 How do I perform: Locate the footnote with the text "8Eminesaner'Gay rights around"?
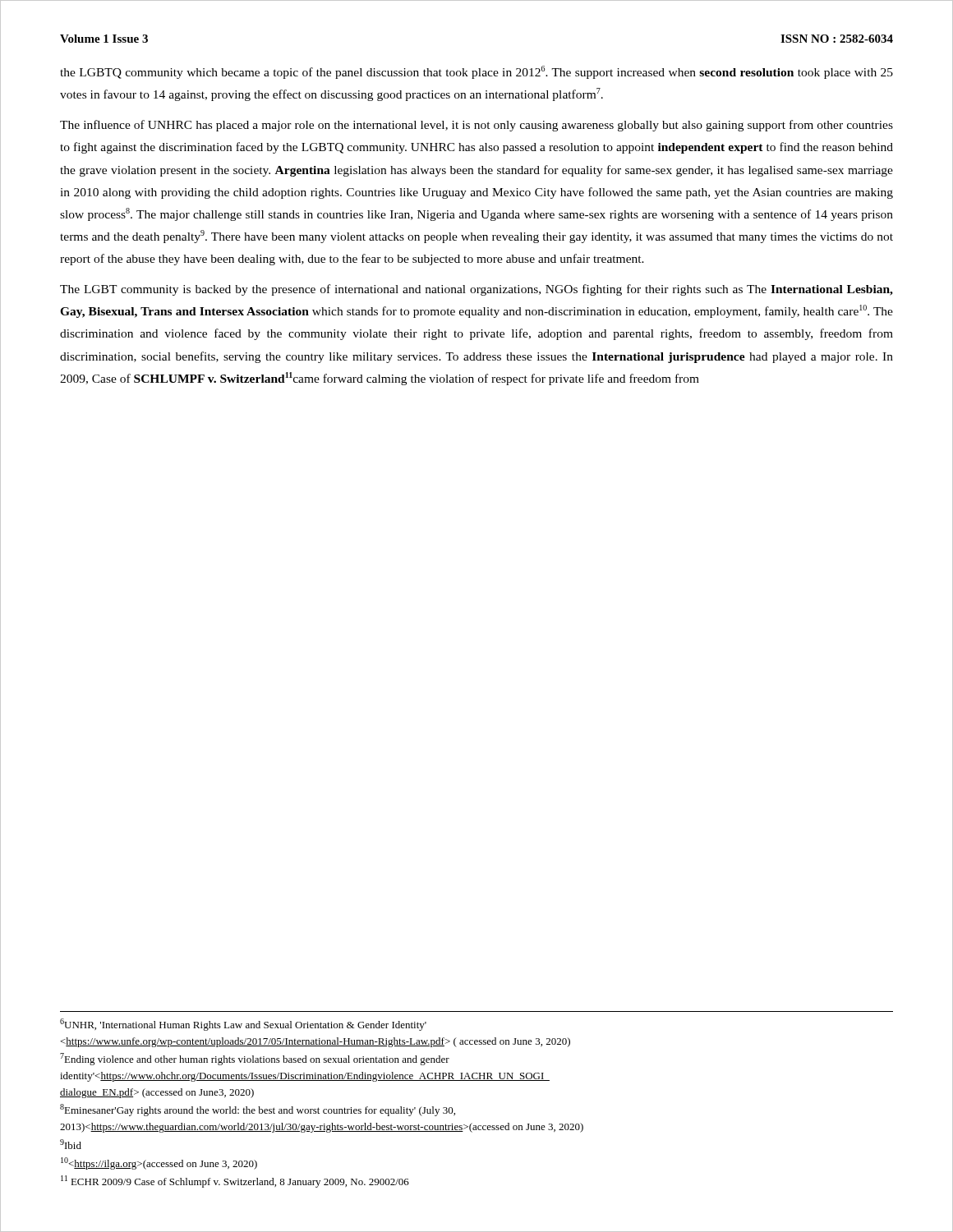coord(322,1118)
